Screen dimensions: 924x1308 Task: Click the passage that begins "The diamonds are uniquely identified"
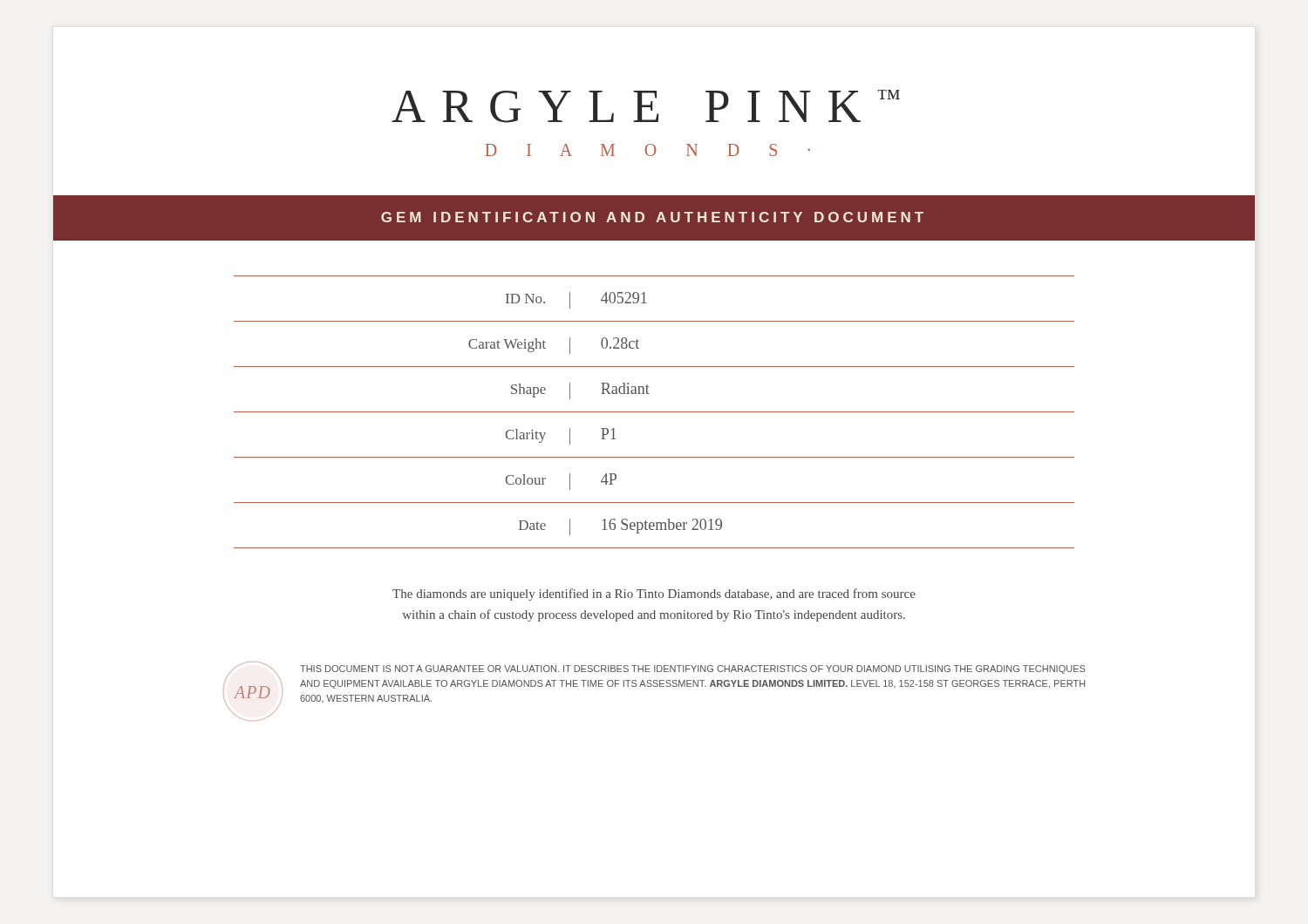tap(654, 604)
